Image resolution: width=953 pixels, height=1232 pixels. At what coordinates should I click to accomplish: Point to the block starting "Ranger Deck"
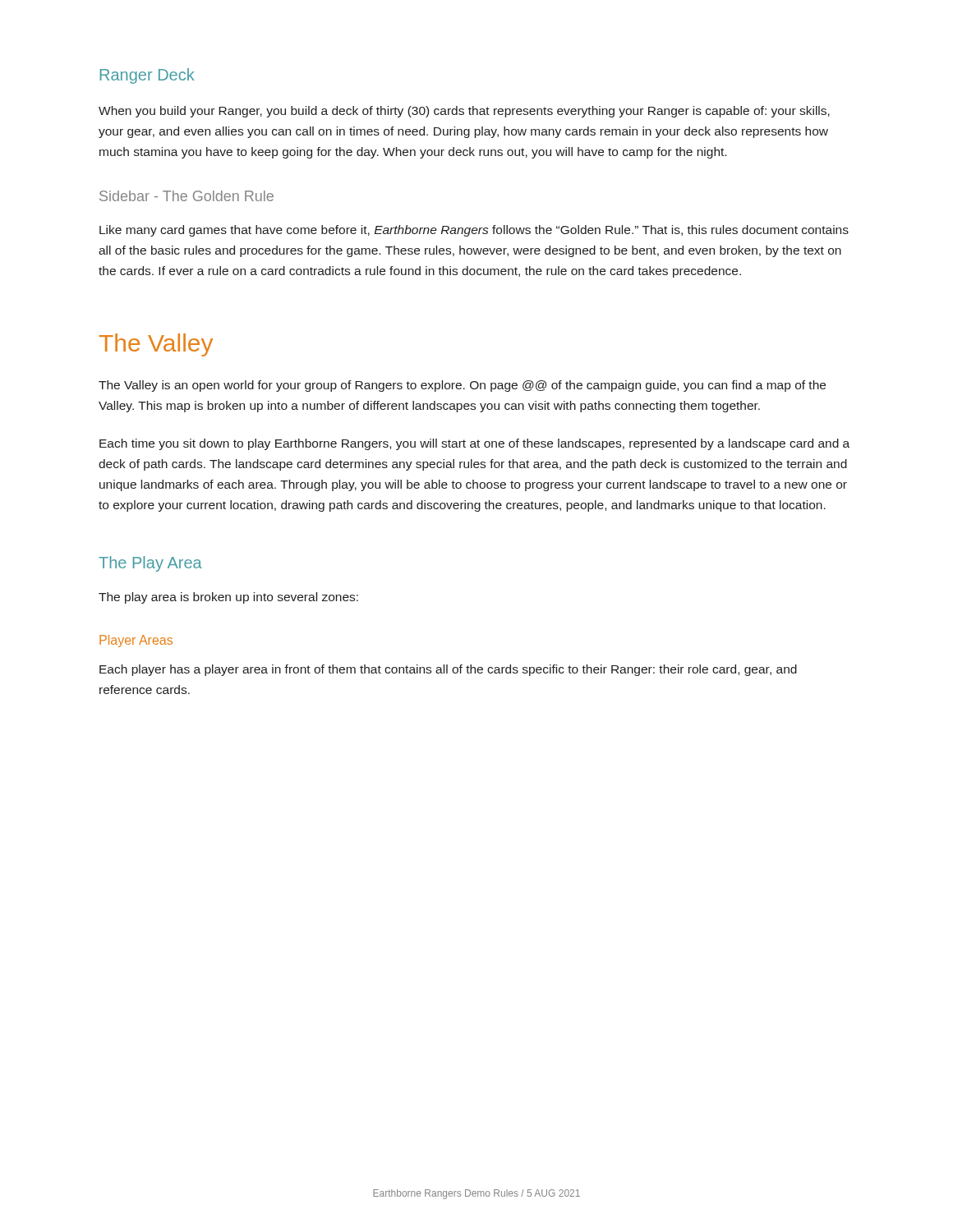click(x=147, y=75)
